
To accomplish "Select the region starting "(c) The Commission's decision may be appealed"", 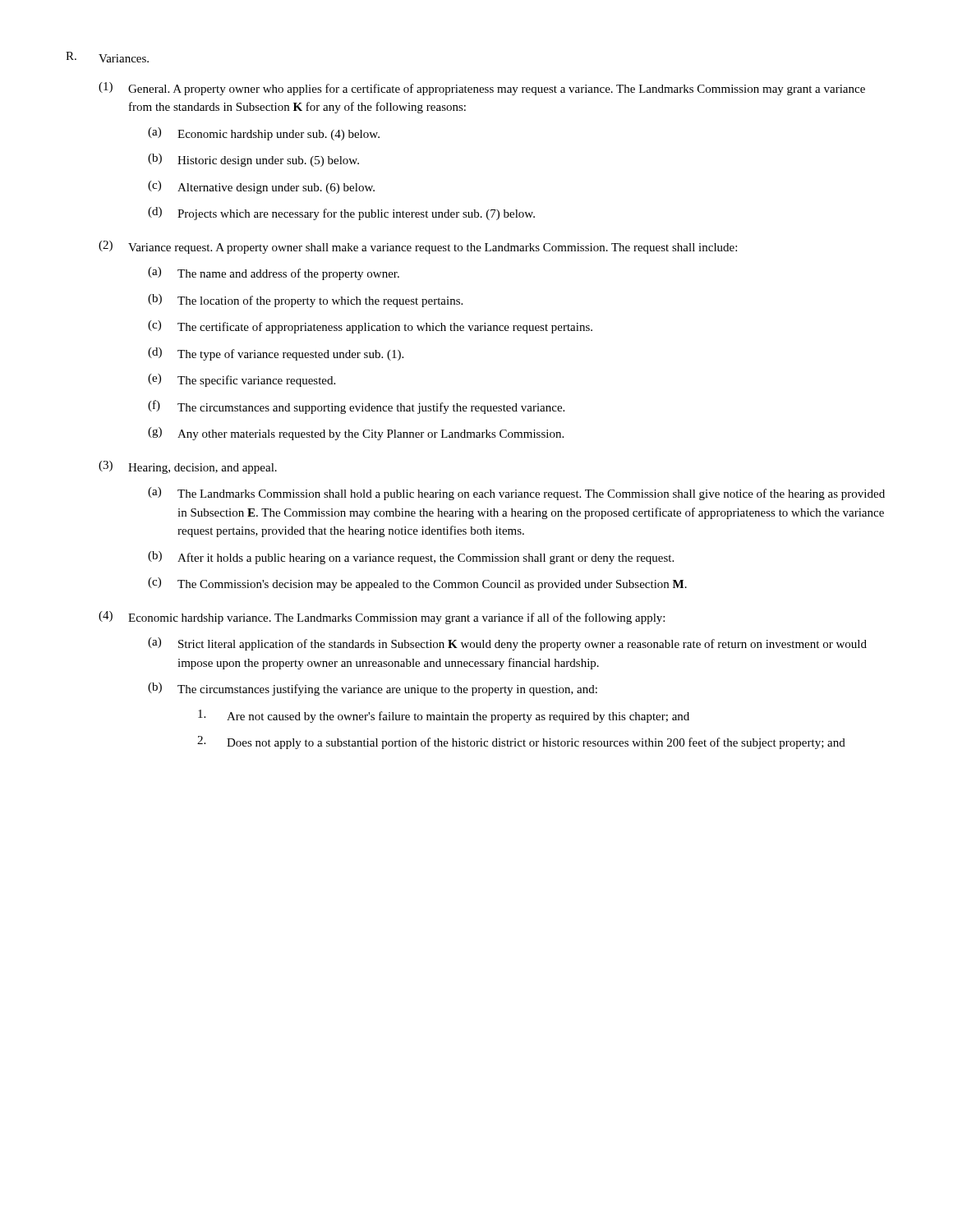I will [x=518, y=584].
